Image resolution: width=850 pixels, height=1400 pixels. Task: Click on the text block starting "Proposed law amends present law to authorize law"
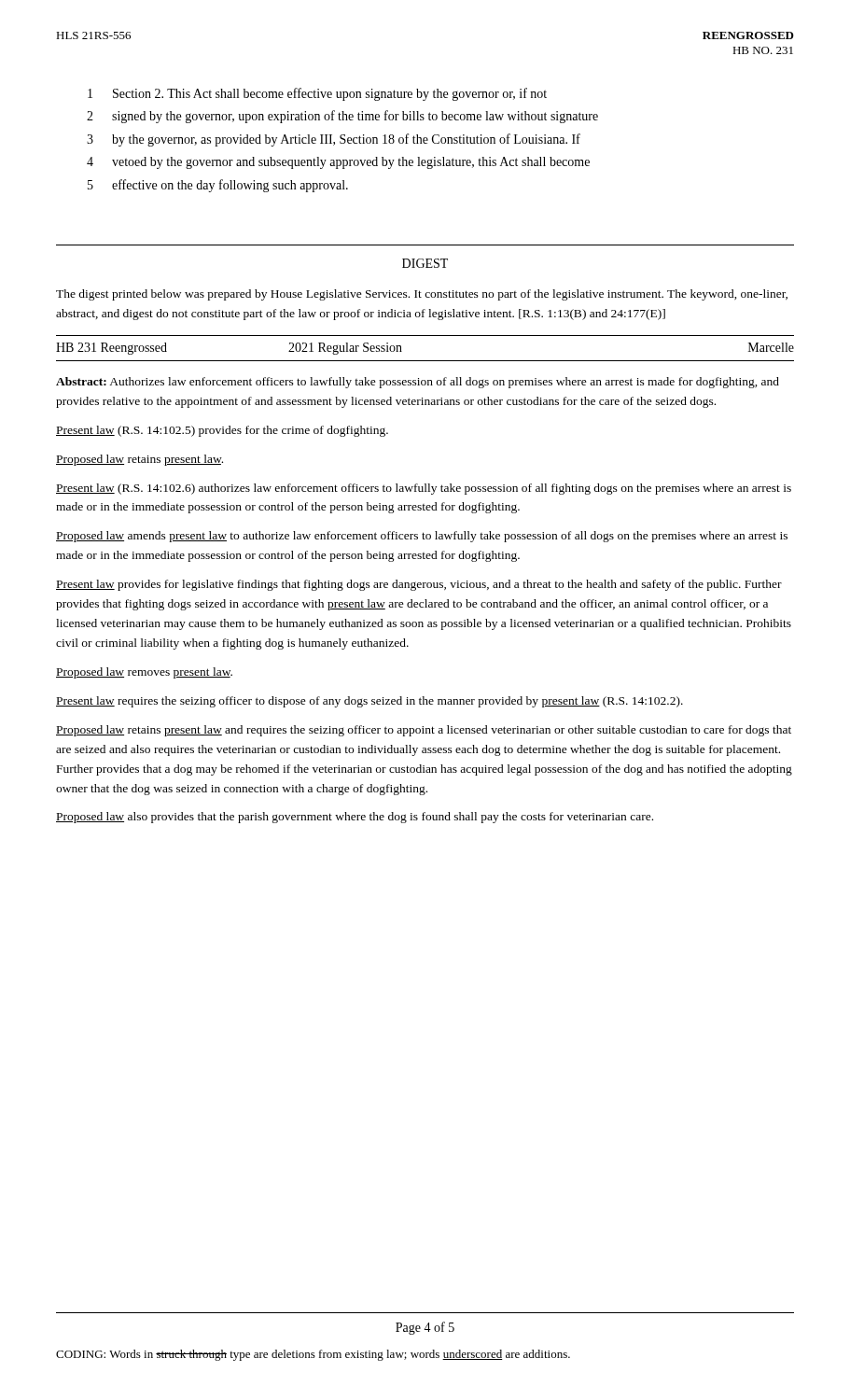[x=422, y=545]
